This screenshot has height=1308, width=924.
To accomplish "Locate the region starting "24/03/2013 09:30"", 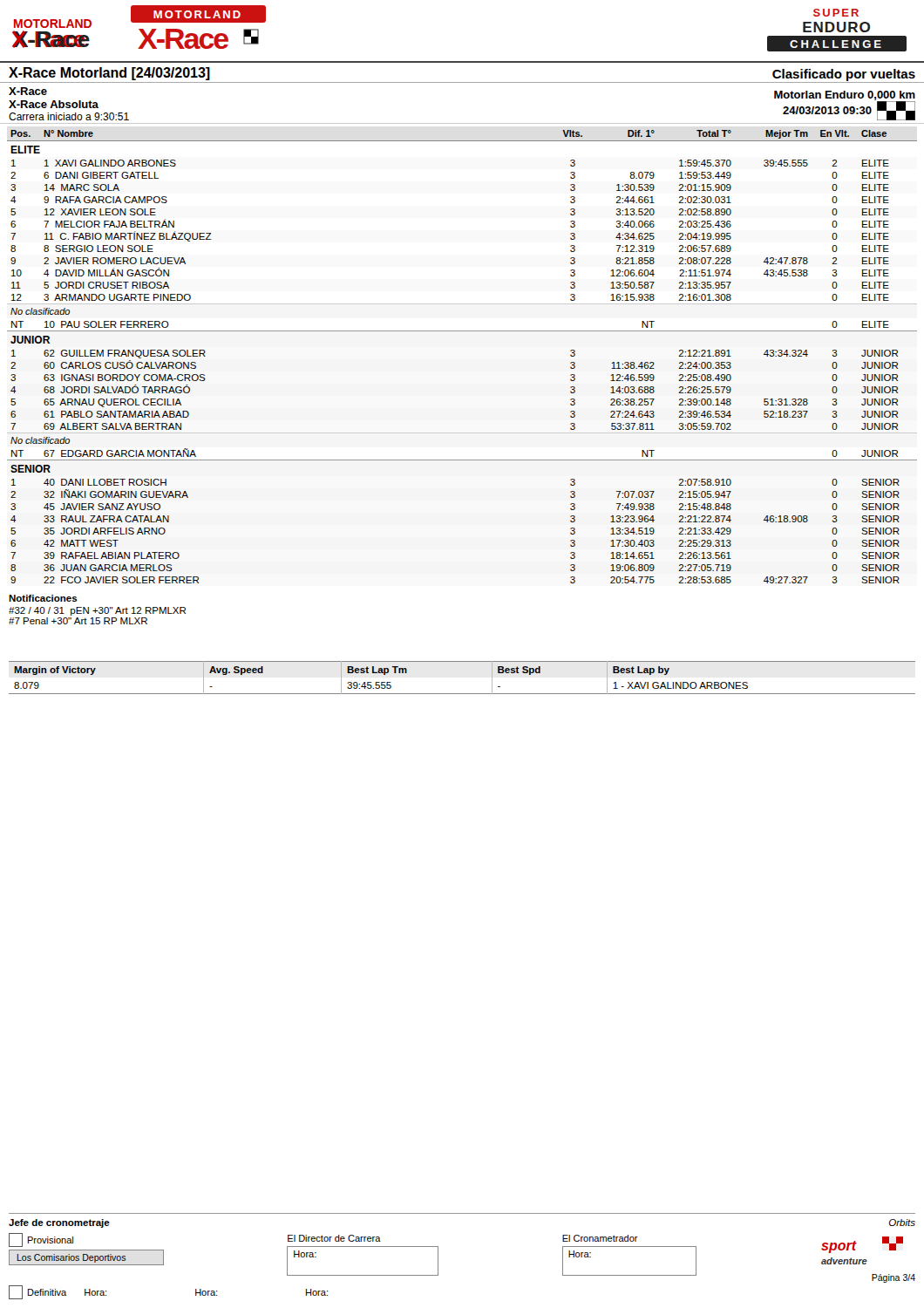I will point(827,110).
